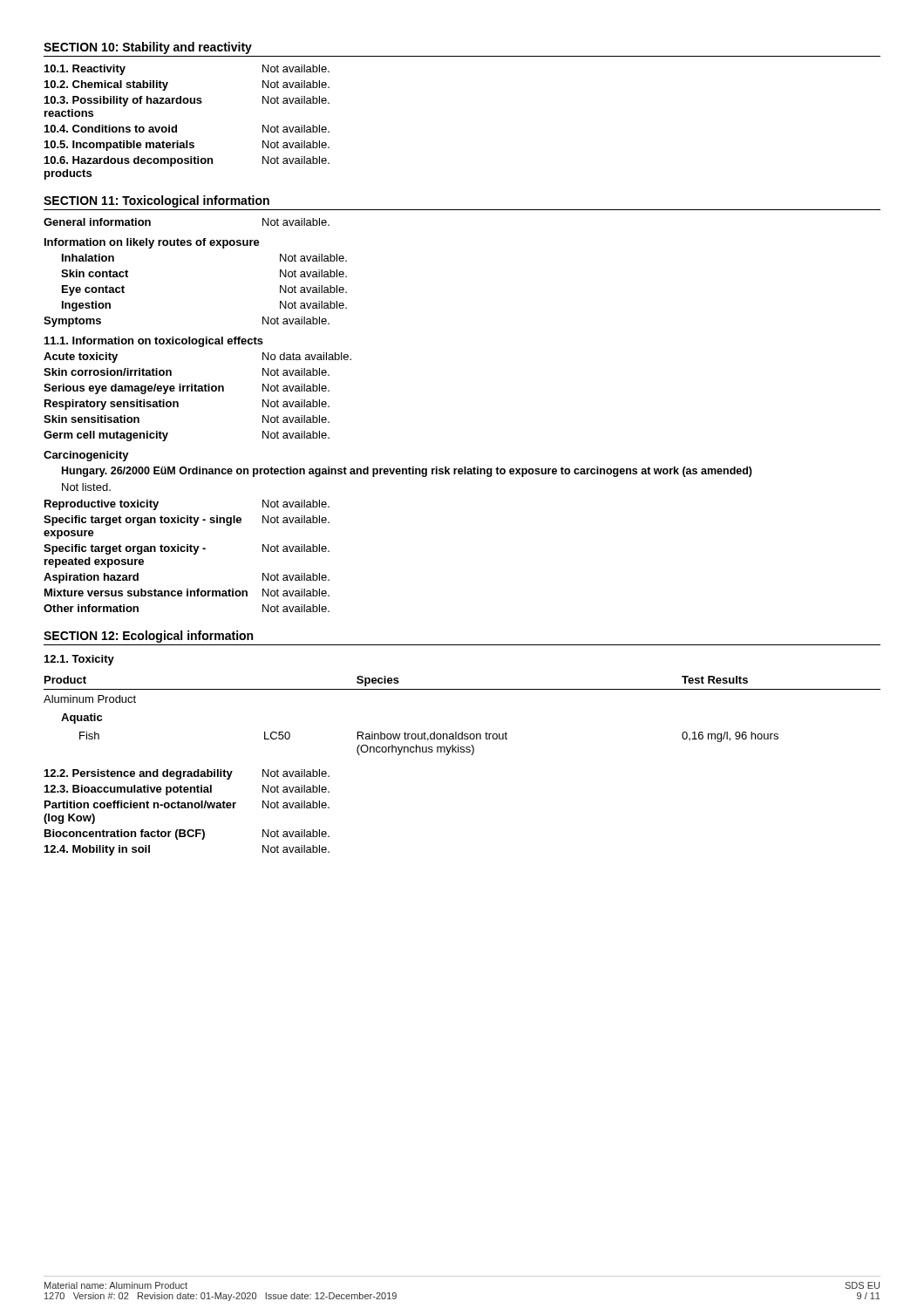Locate the region starting "Information on likely routes of"
This screenshot has width=924, height=1308.
(152, 242)
